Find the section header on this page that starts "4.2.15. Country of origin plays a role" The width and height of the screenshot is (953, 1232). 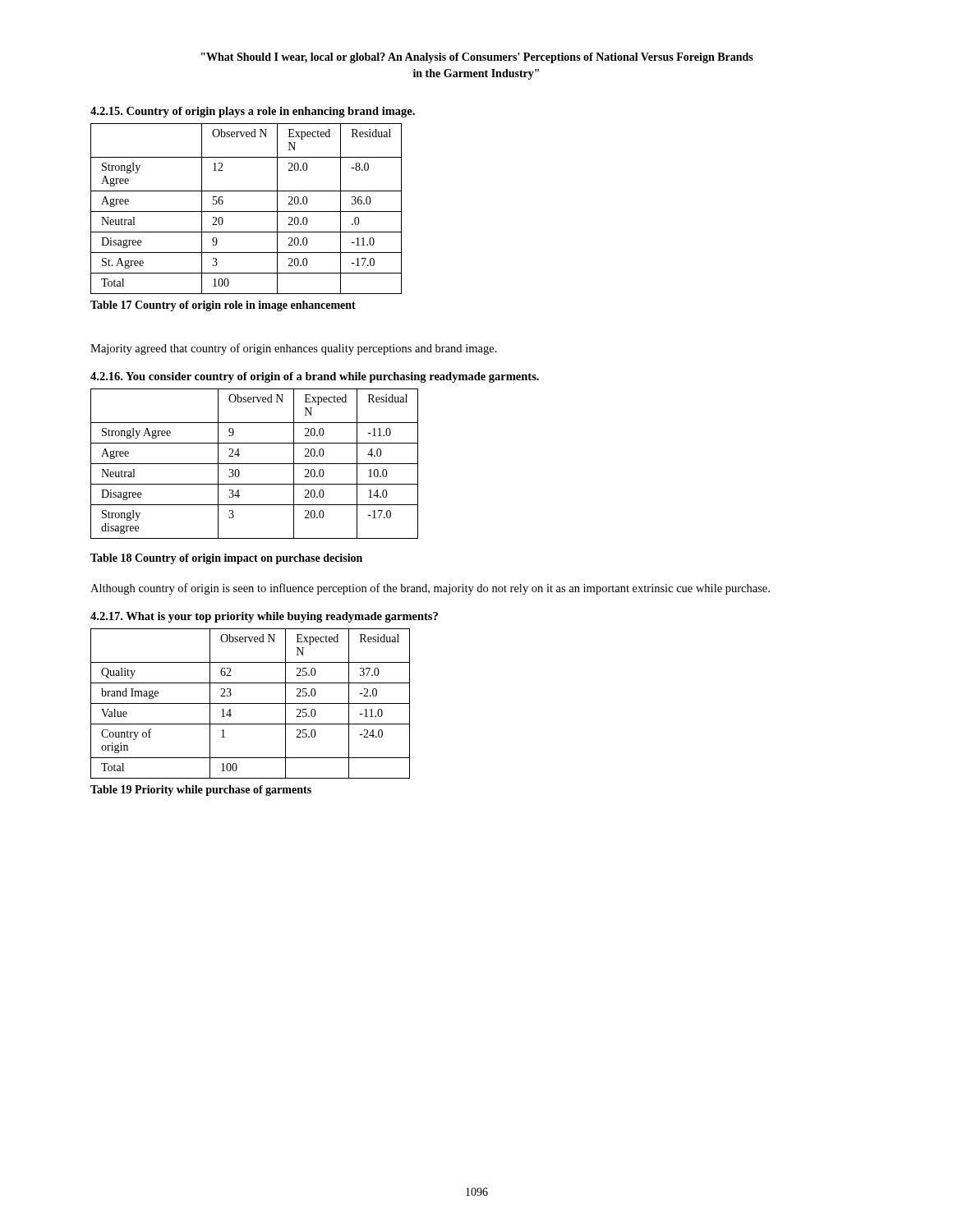253,111
